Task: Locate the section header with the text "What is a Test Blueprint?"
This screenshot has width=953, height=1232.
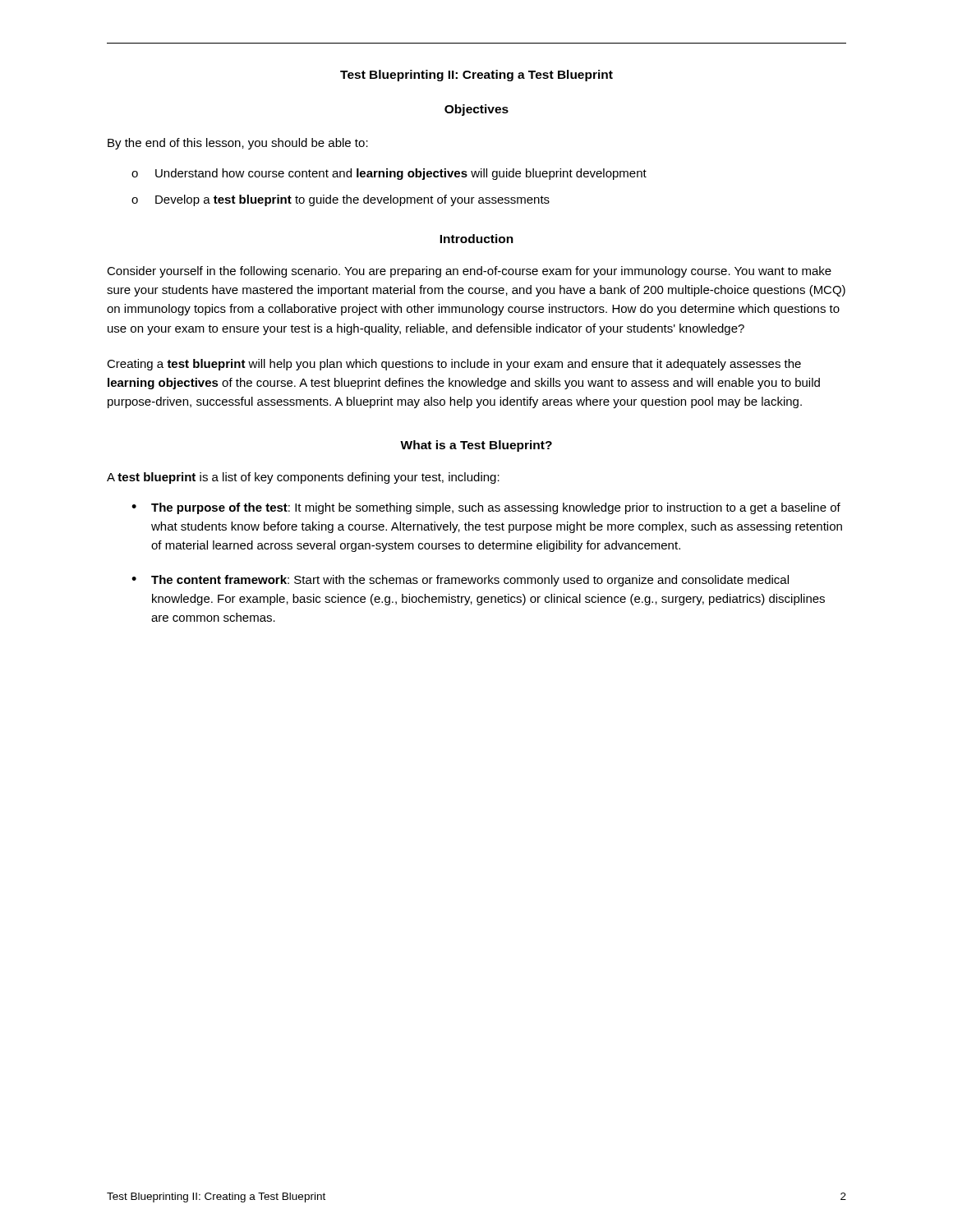Action: (476, 444)
